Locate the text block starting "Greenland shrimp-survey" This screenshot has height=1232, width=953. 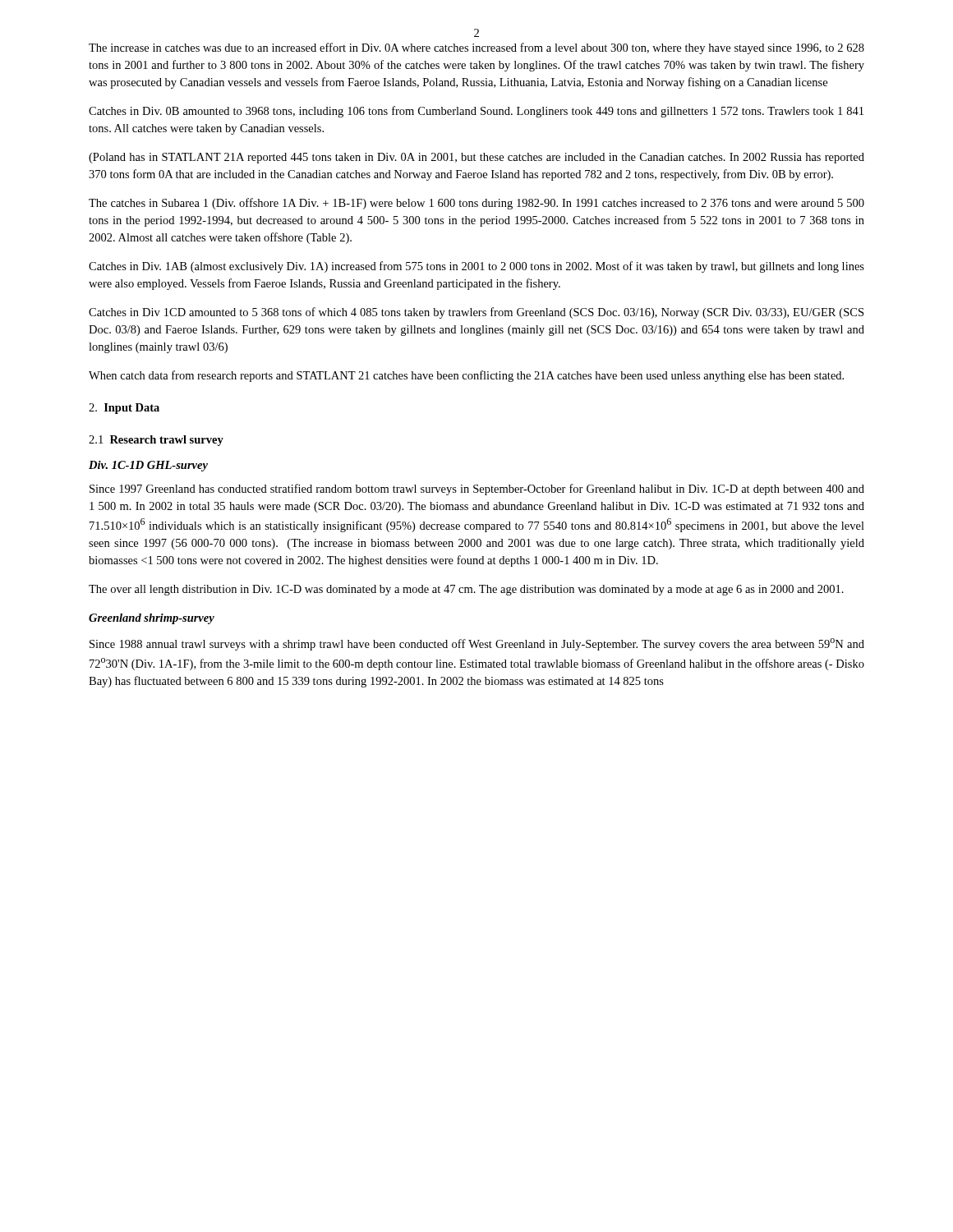152,619
